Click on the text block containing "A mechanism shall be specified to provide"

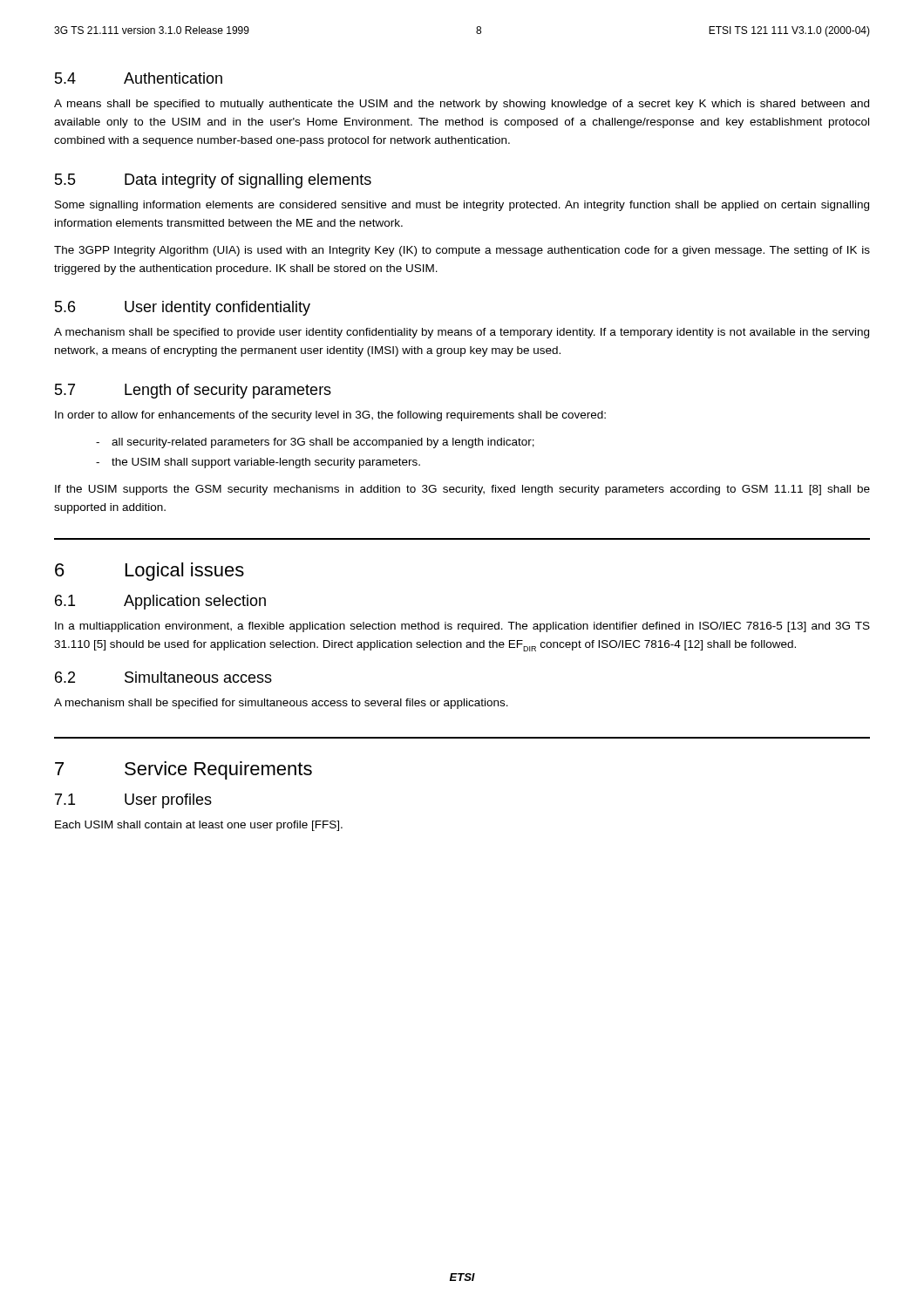[462, 341]
